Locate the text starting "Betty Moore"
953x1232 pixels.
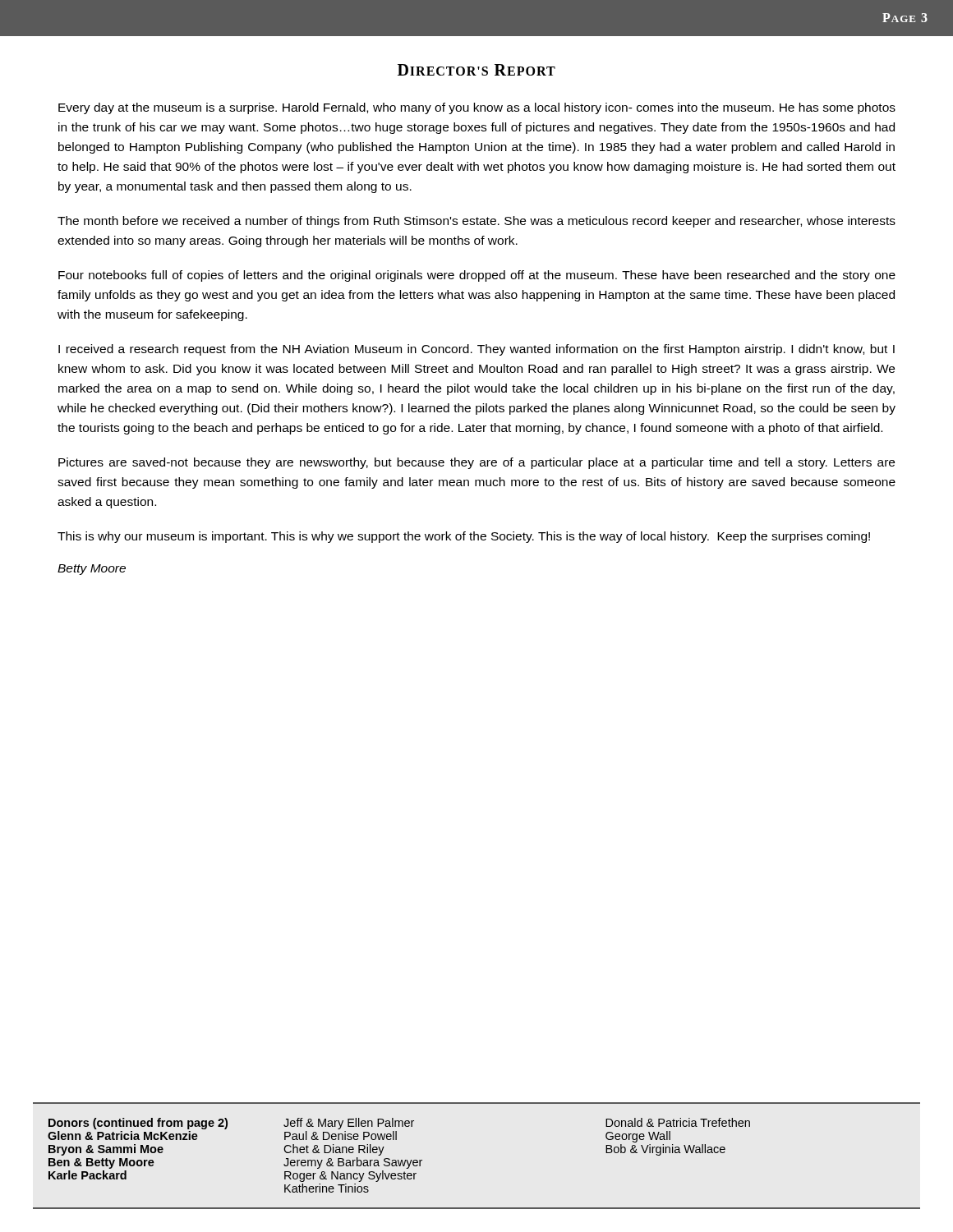[x=92, y=568]
